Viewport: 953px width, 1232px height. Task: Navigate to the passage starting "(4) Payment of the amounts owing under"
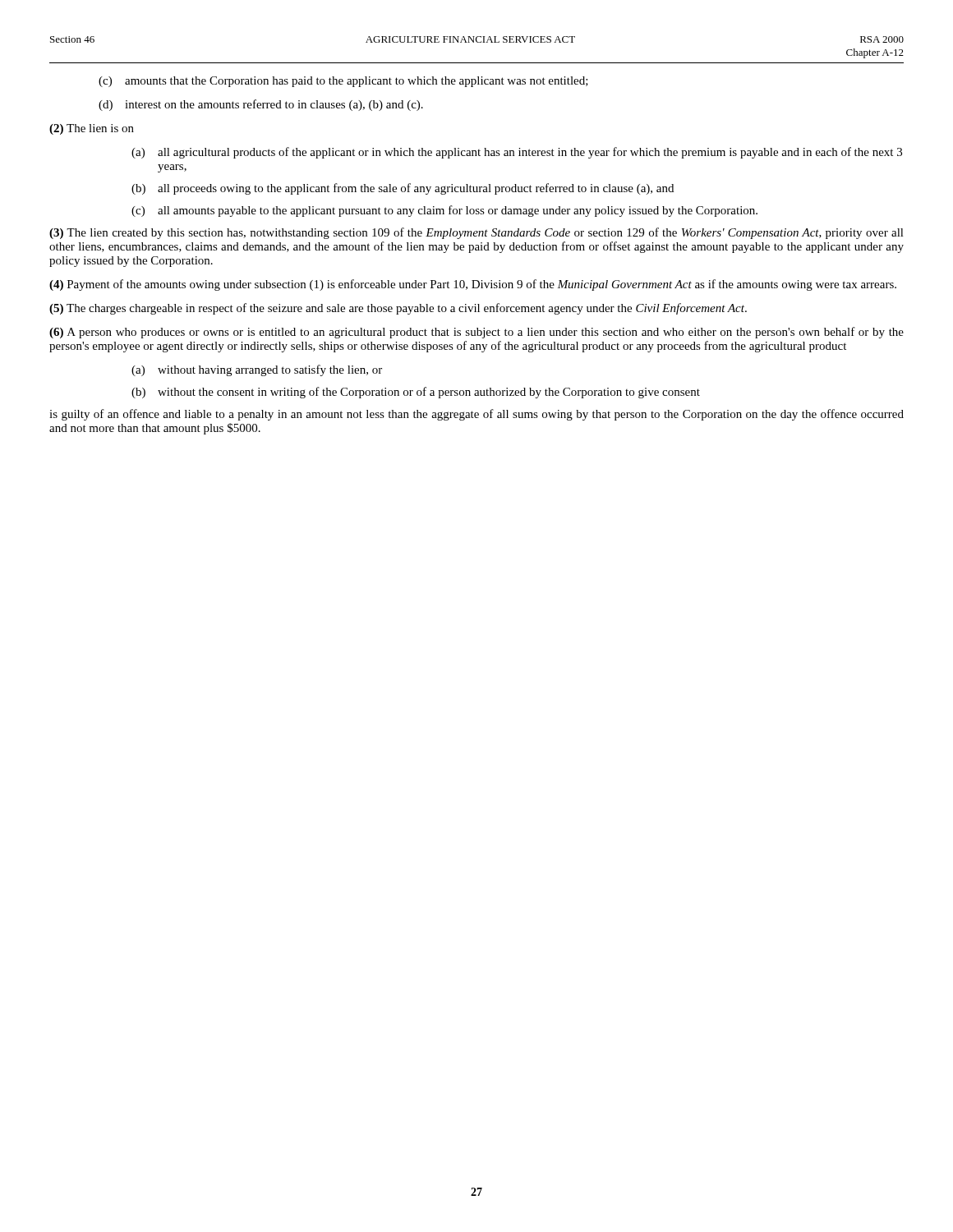(473, 284)
